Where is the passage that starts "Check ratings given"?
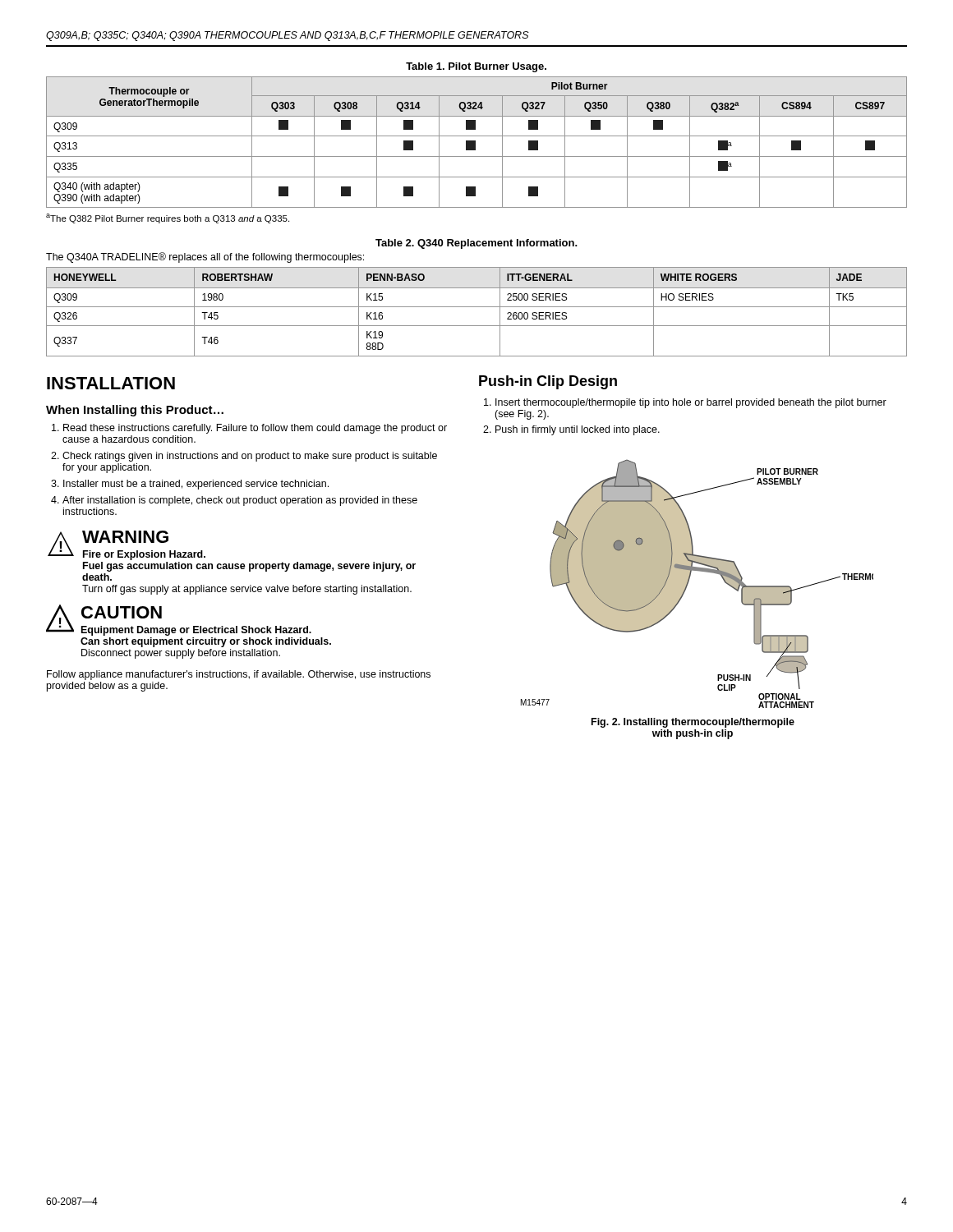Viewport: 953px width, 1232px height. [x=250, y=461]
